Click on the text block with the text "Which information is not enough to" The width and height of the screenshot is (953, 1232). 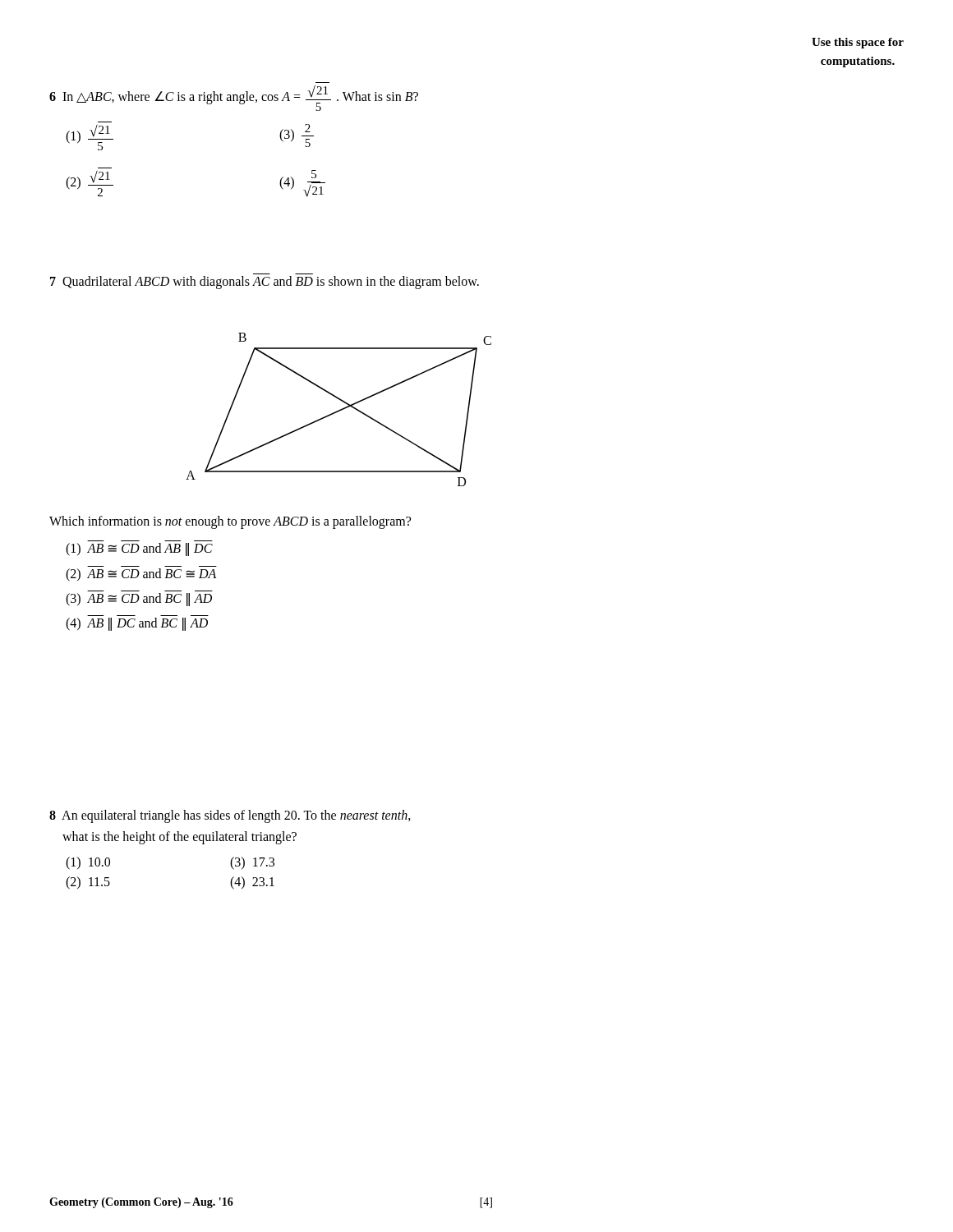[230, 521]
